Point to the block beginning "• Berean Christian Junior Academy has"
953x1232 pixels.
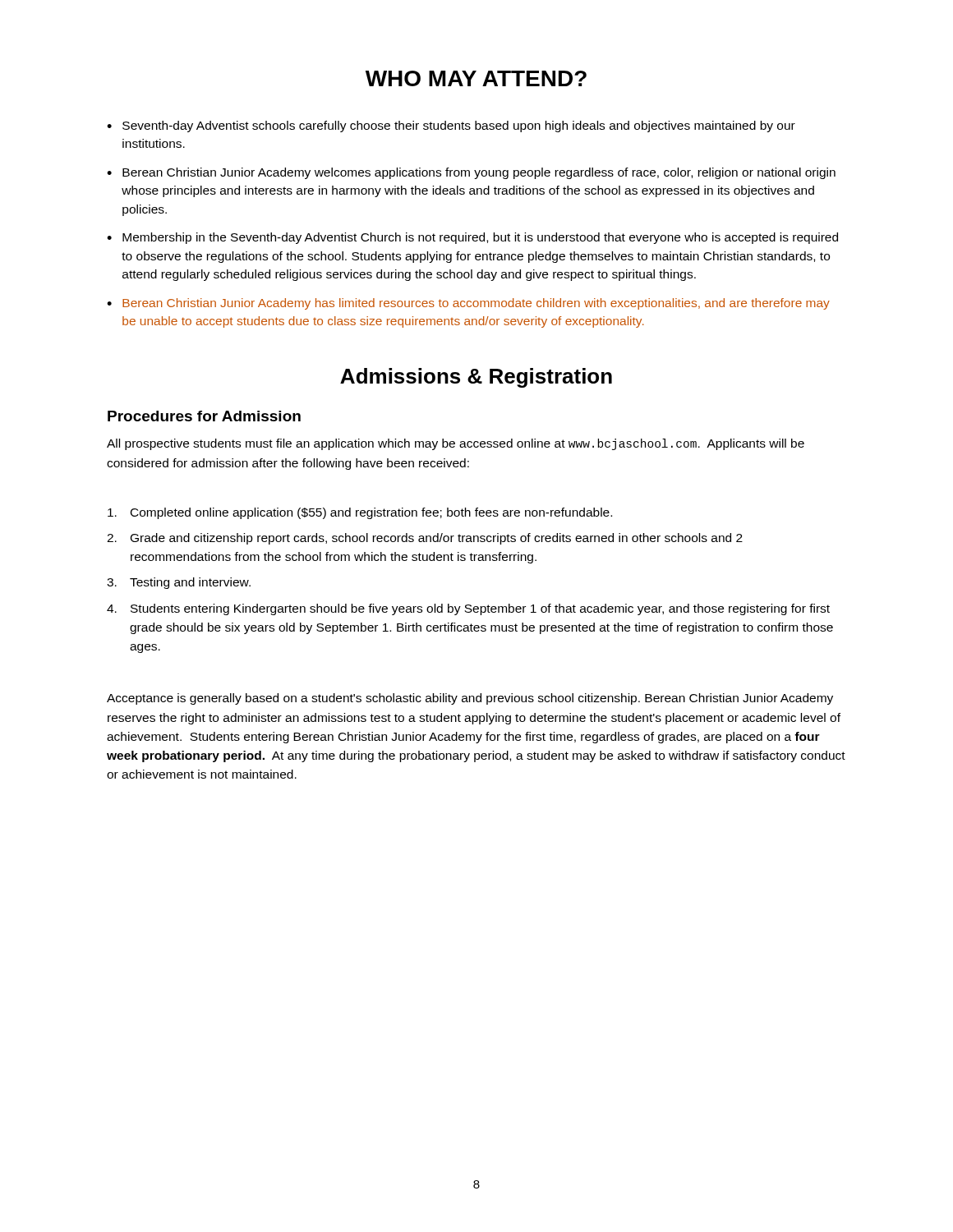point(476,312)
